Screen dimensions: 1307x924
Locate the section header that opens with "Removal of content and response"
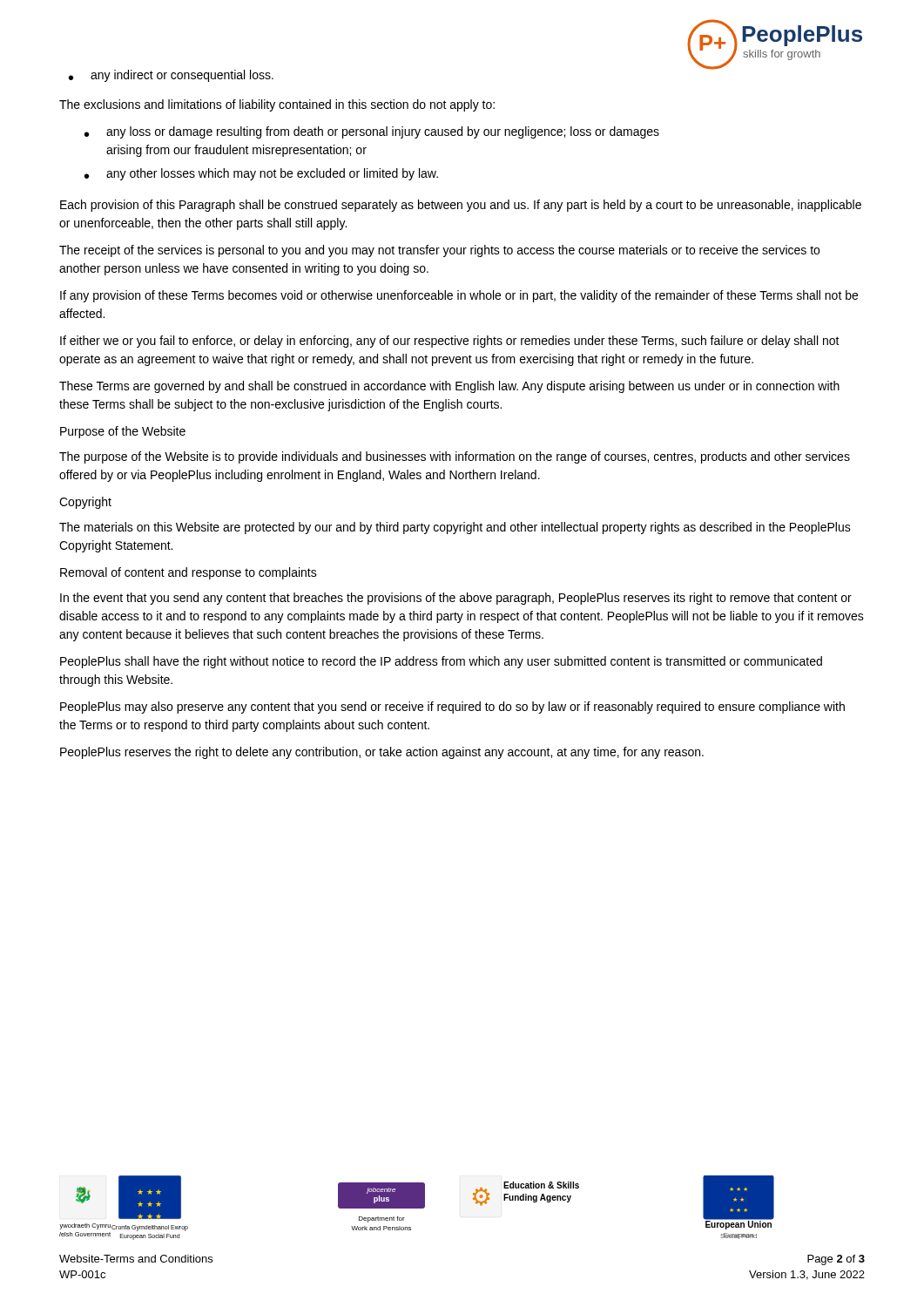click(x=188, y=572)
